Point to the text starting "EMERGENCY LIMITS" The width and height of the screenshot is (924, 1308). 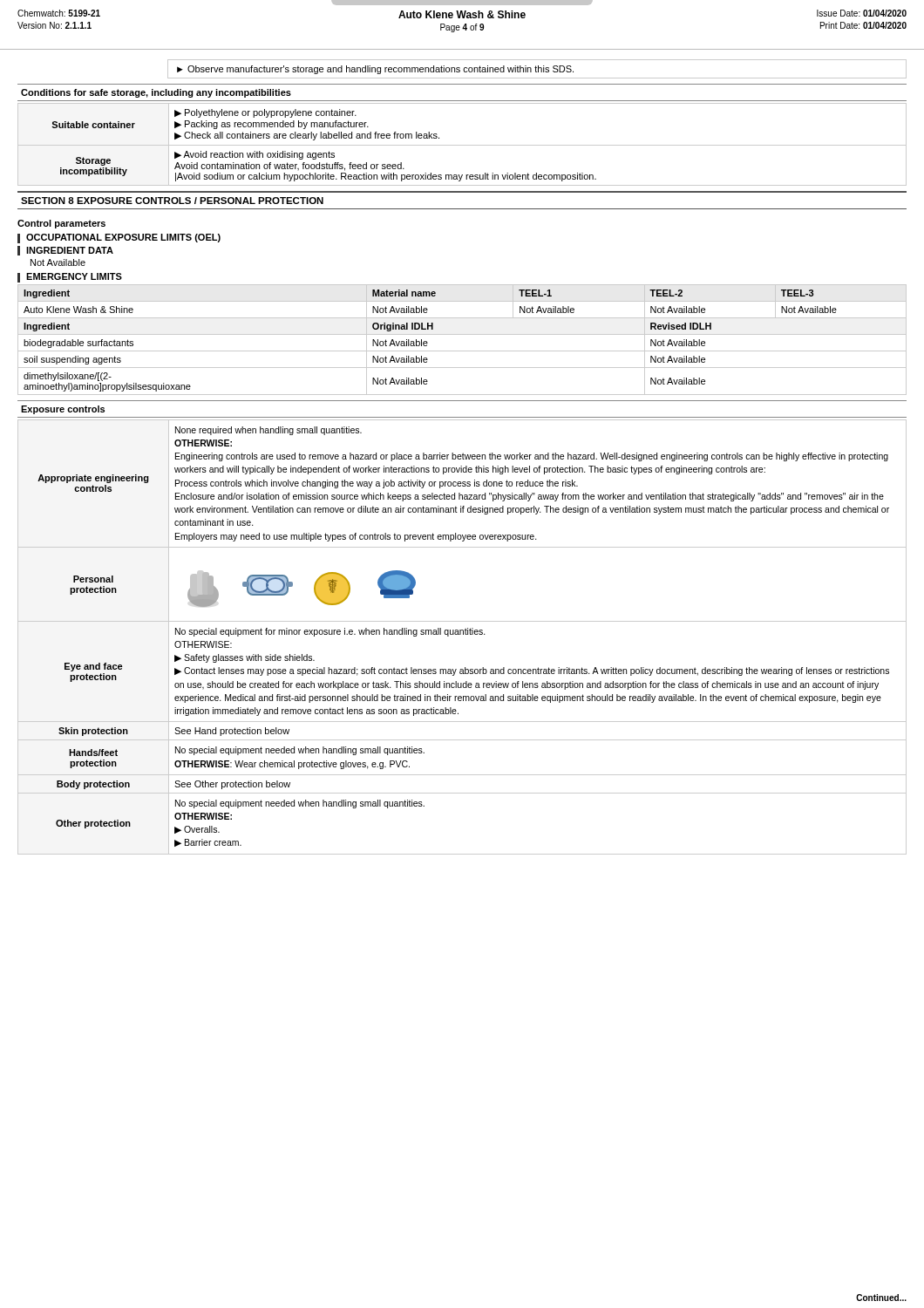click(70, 277)
